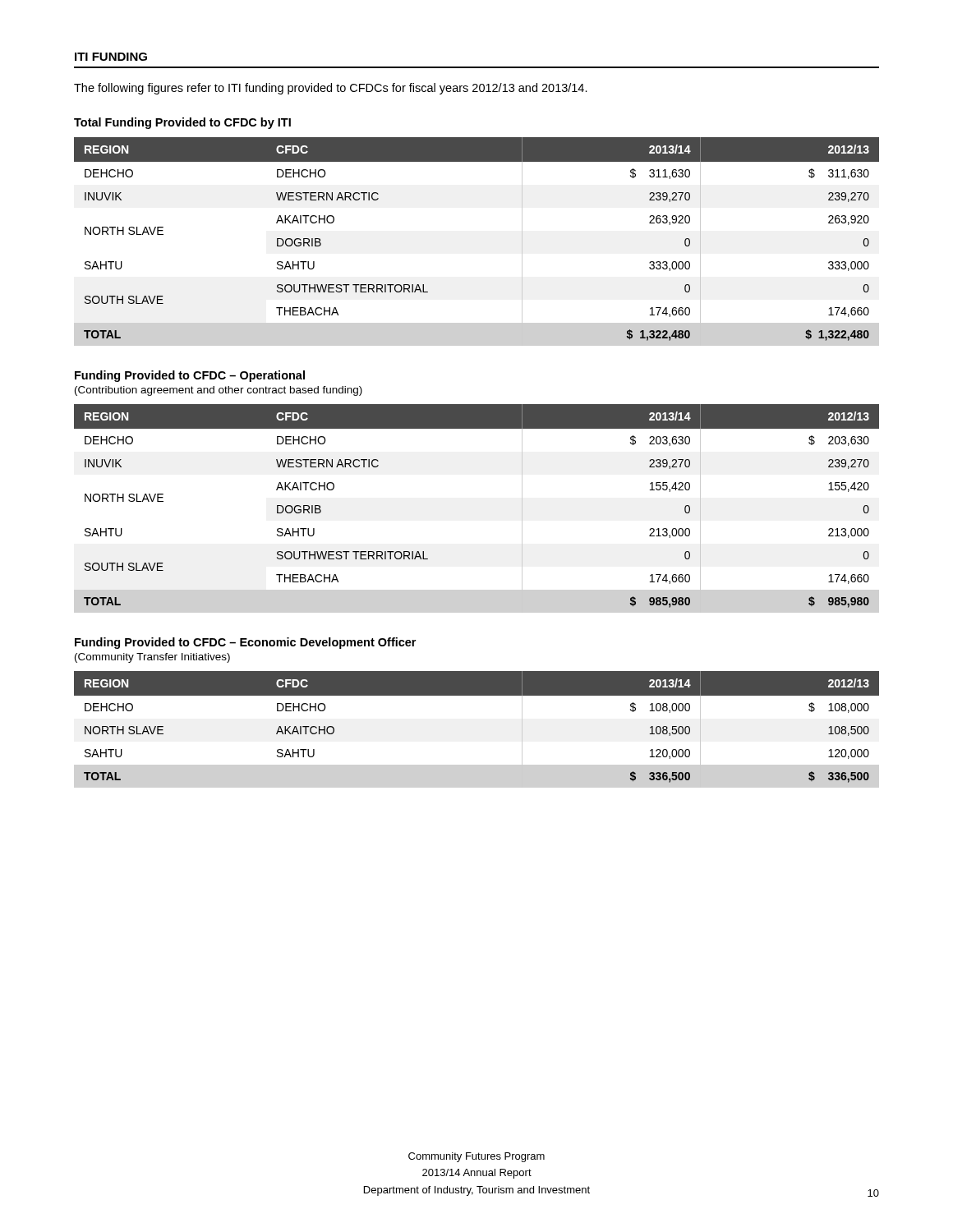Screen dimensions: 1232x953
Task: Select the section header containing "Total Funding Provided to CFDC by ITI"
Action: pyautogui.click(x=183, y=122)
